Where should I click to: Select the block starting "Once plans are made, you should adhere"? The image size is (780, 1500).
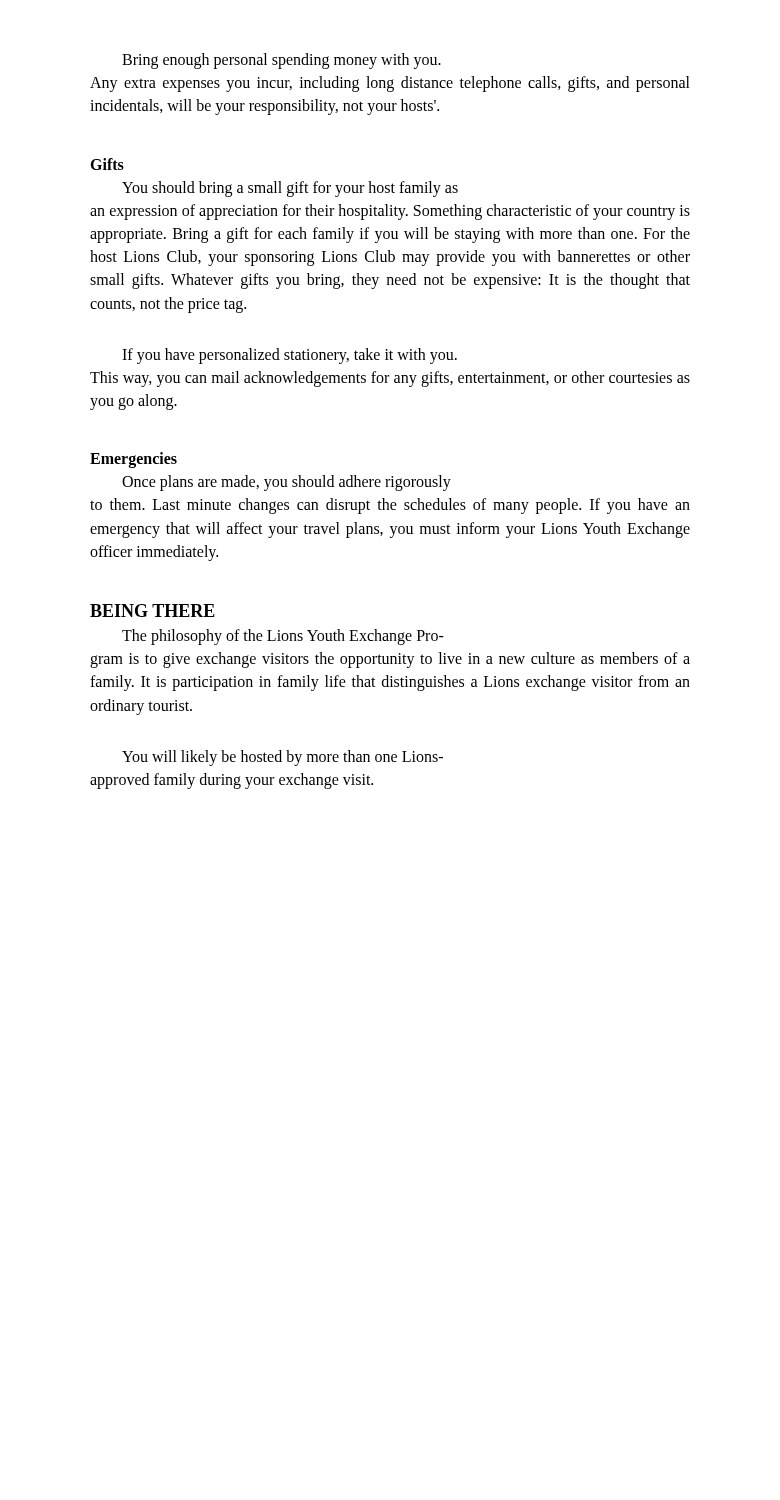(x=390, y=515)
